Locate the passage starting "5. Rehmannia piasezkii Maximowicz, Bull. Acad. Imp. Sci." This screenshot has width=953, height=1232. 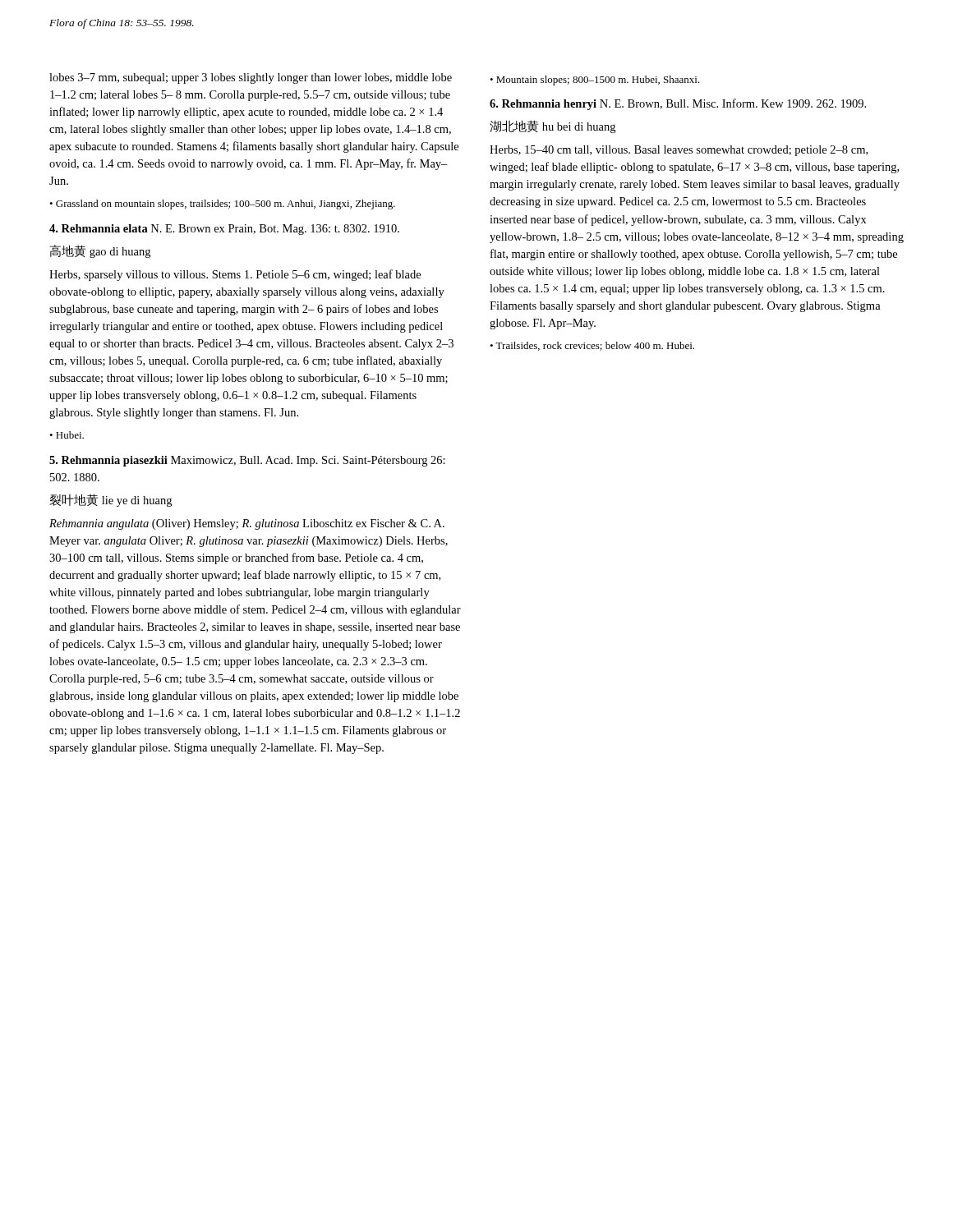(256, 469)
